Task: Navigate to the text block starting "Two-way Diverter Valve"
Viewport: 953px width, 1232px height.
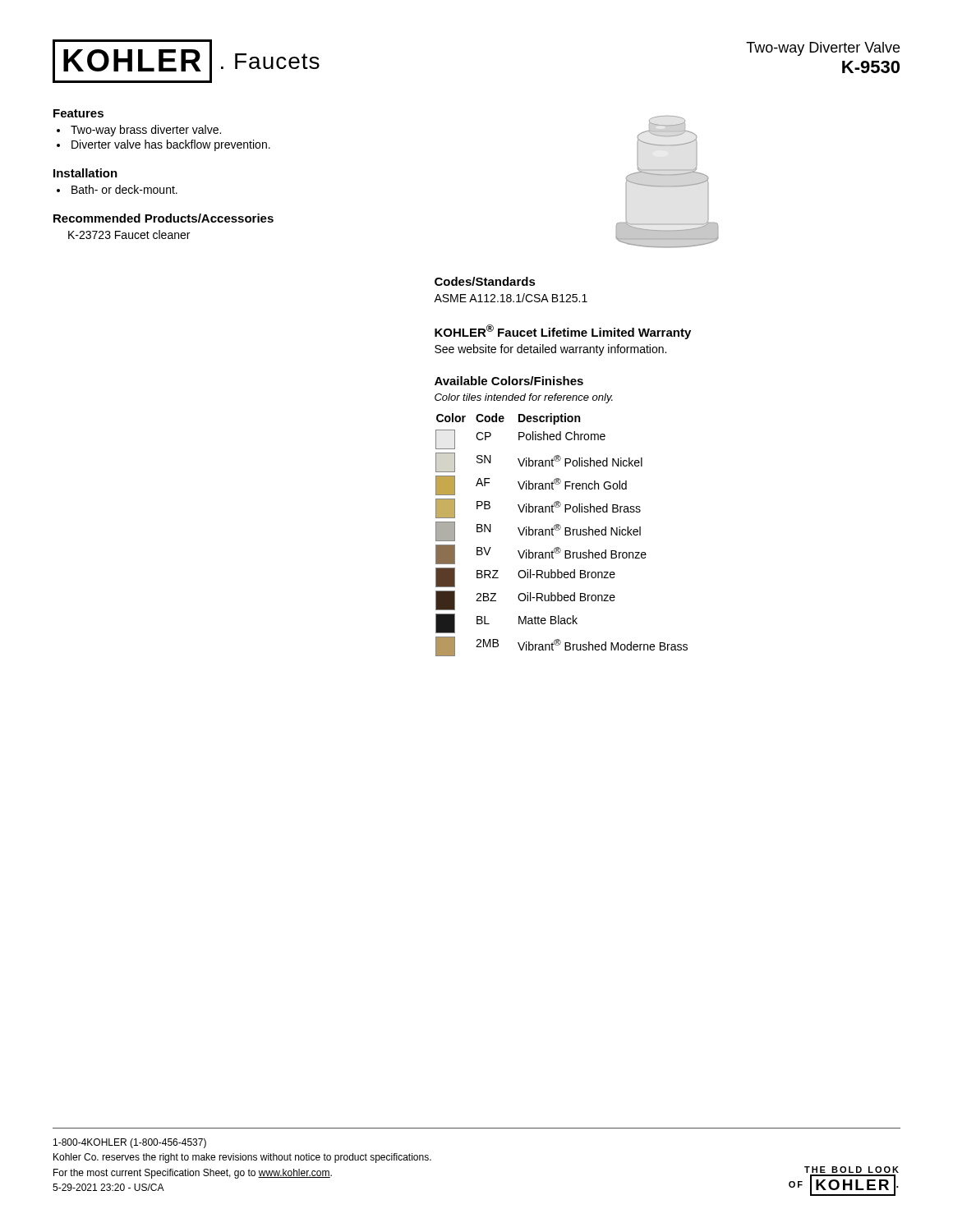Action: [823, 59]
